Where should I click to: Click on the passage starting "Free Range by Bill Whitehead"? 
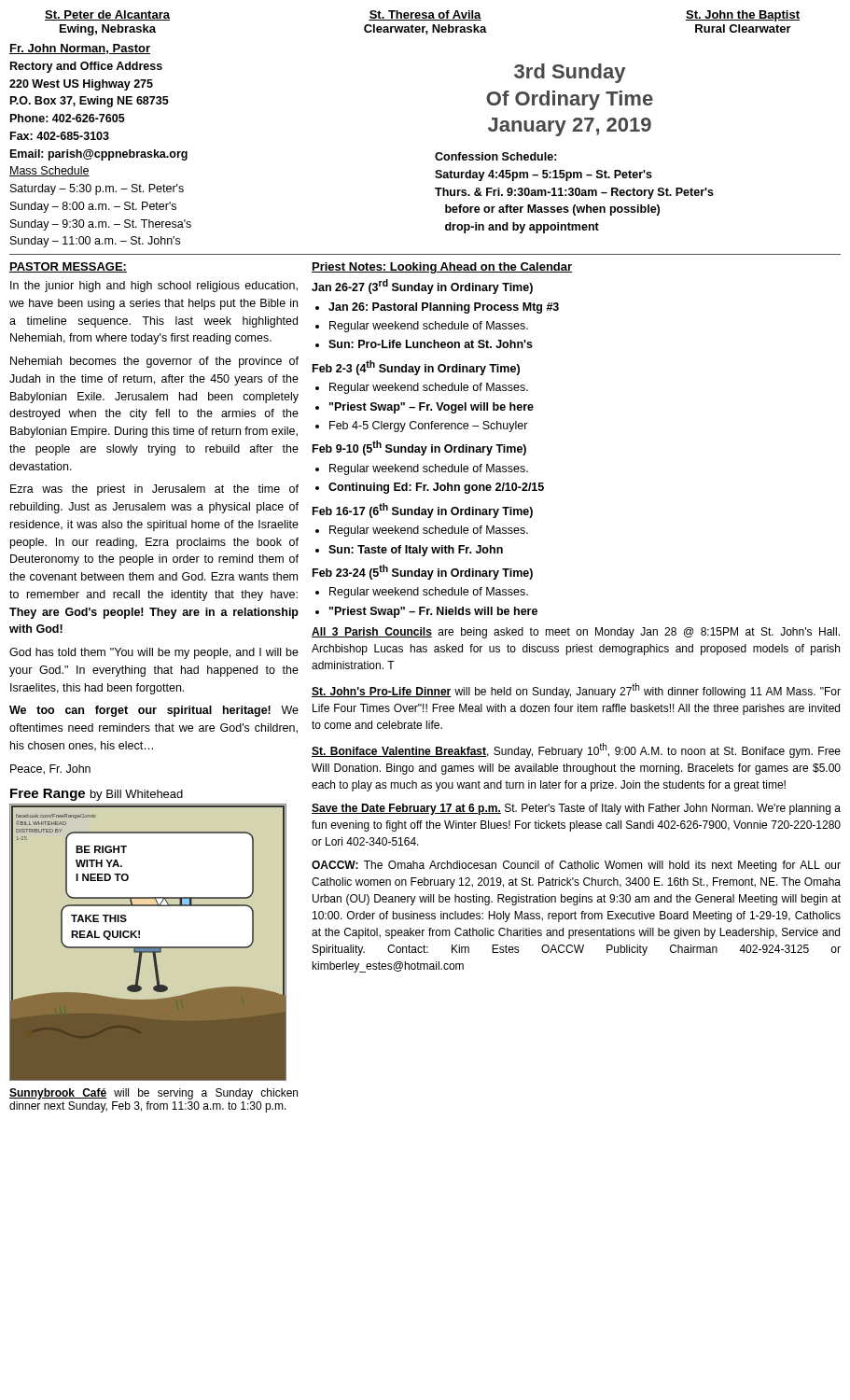(96, 793)
